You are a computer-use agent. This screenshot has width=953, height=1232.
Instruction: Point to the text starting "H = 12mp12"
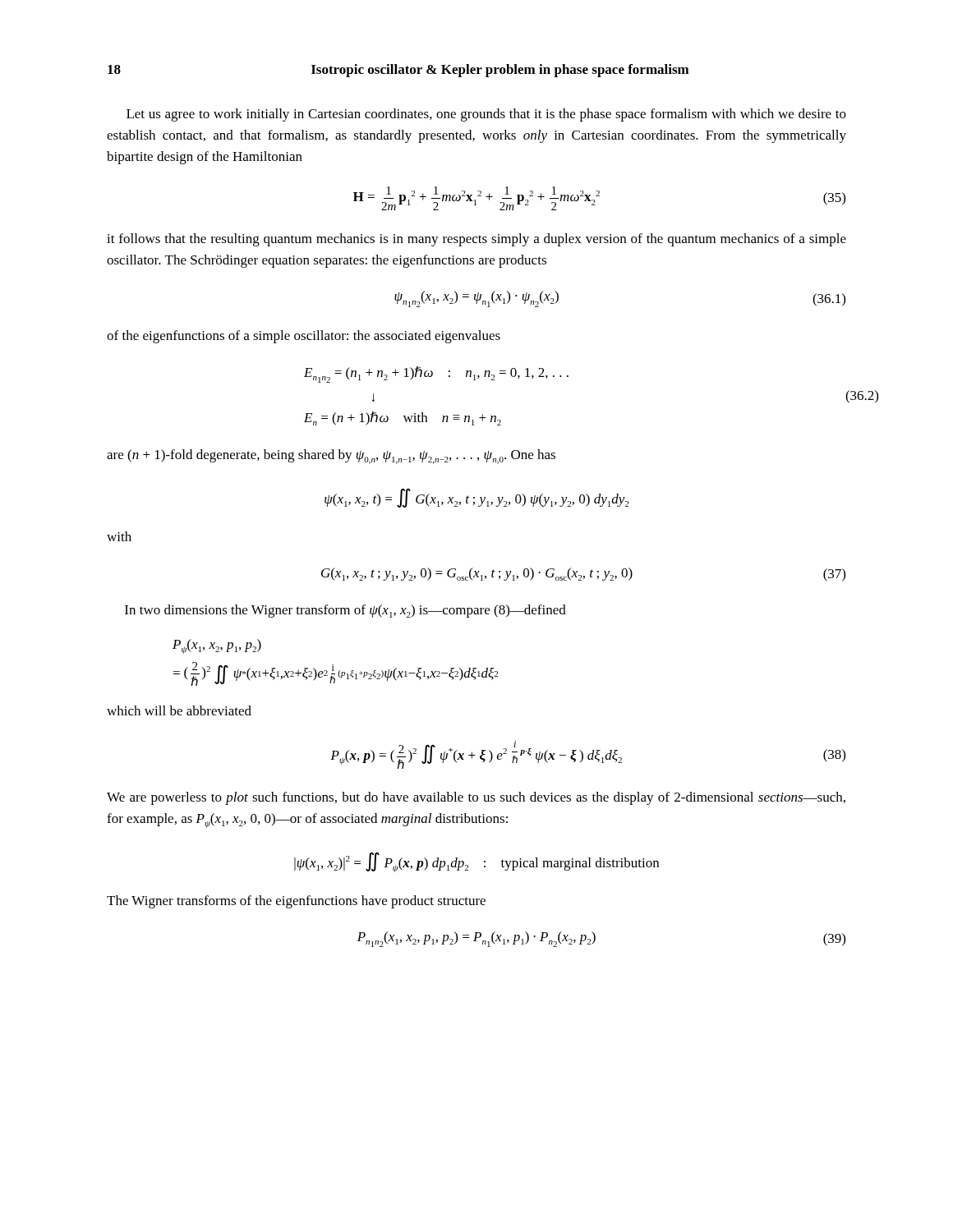coord(600,198)
